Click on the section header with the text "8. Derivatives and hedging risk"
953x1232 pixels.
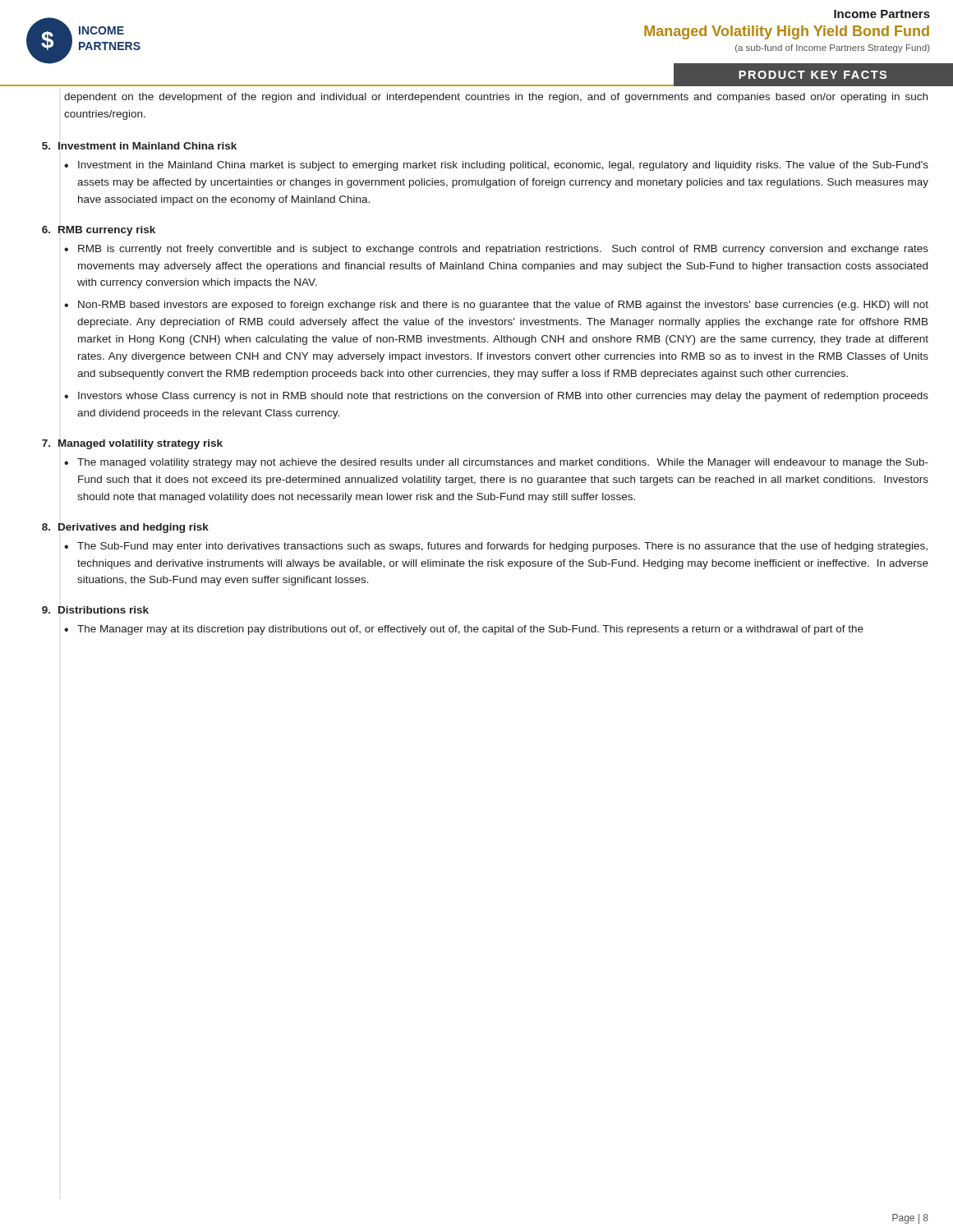pyautogui.click(x=125, y=528)
